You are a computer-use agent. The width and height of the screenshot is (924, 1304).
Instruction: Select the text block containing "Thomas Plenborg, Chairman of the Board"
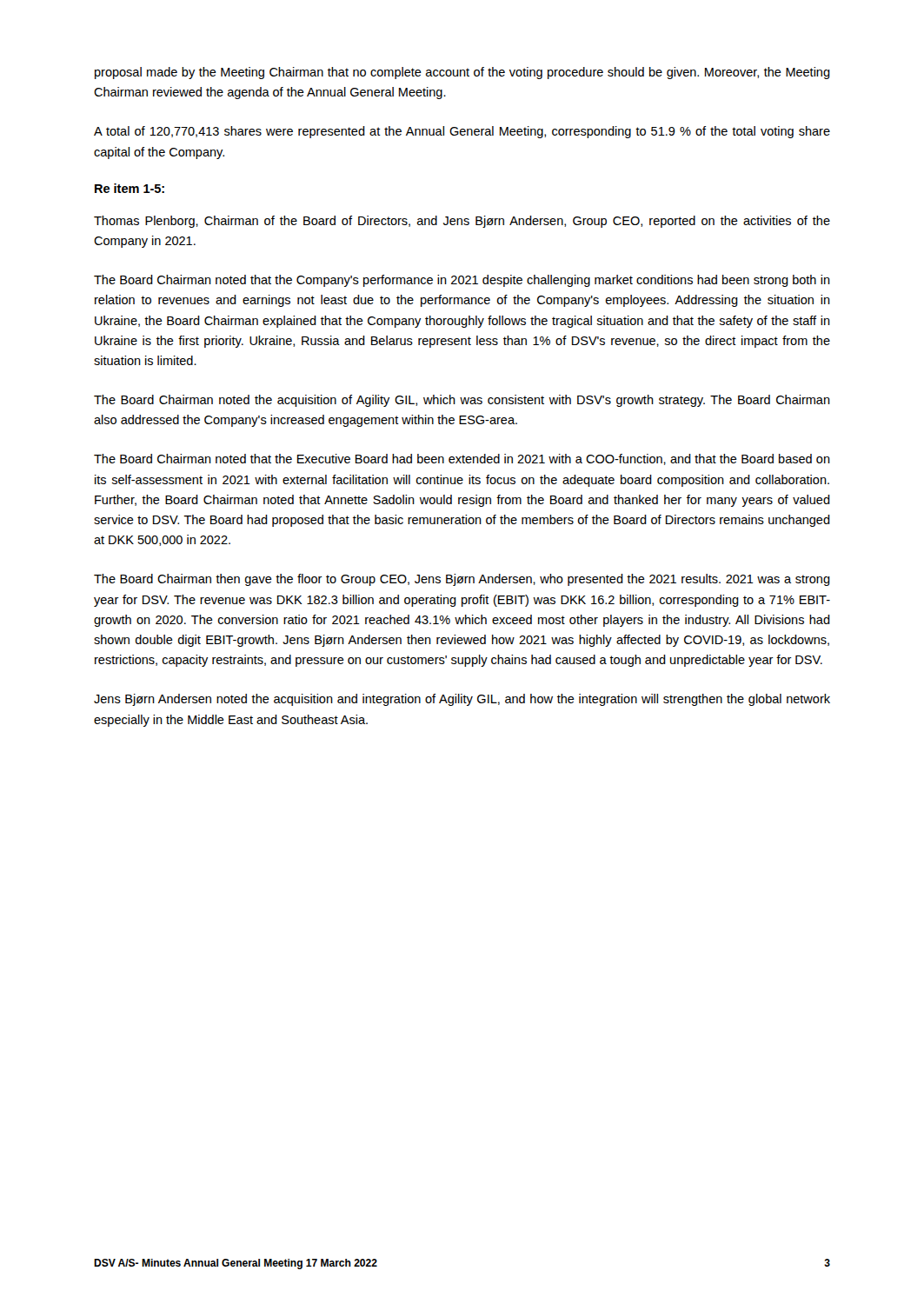(462, 231)
